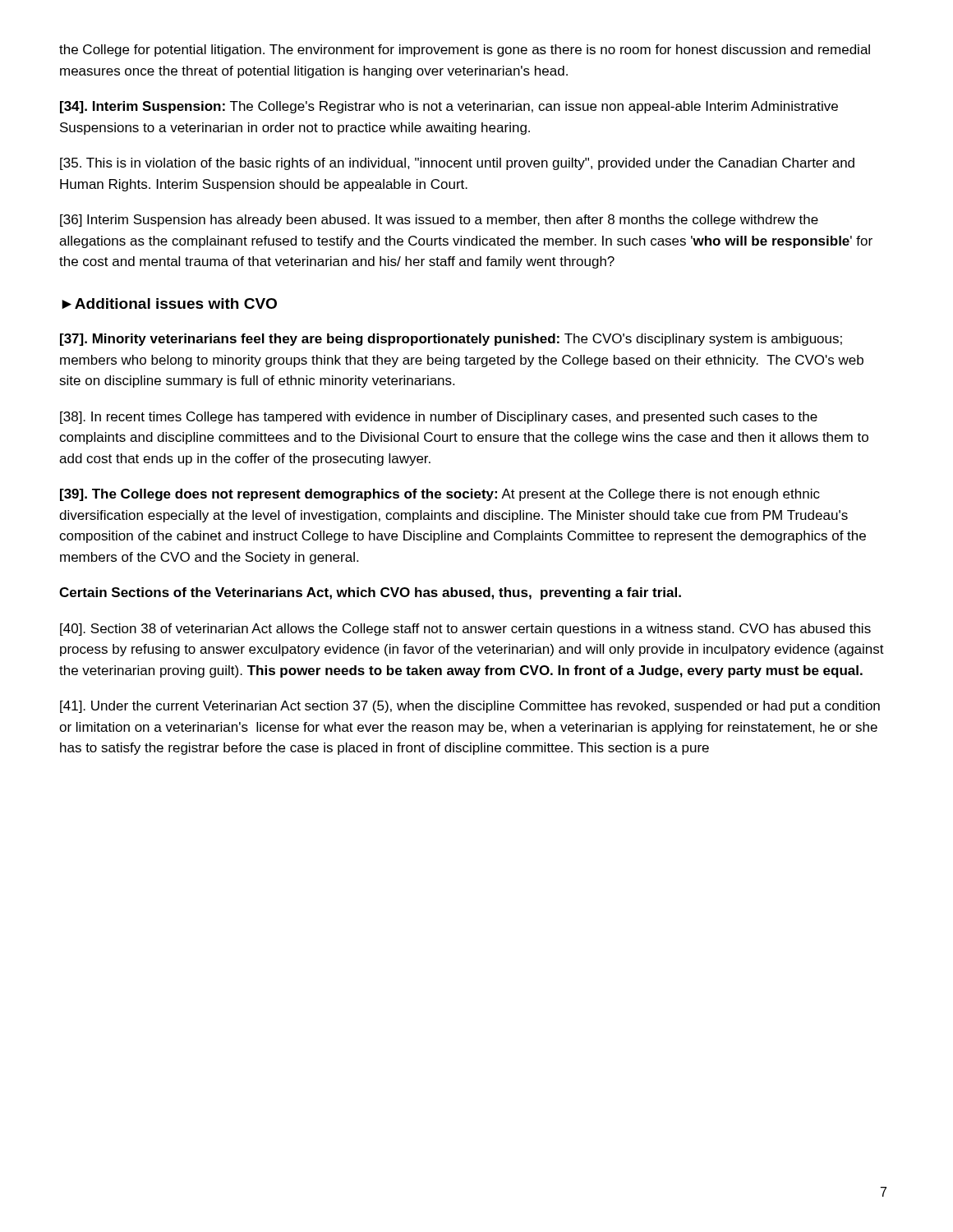Select the text block that says "[39]. The College does not represent"

coord(463,525)
